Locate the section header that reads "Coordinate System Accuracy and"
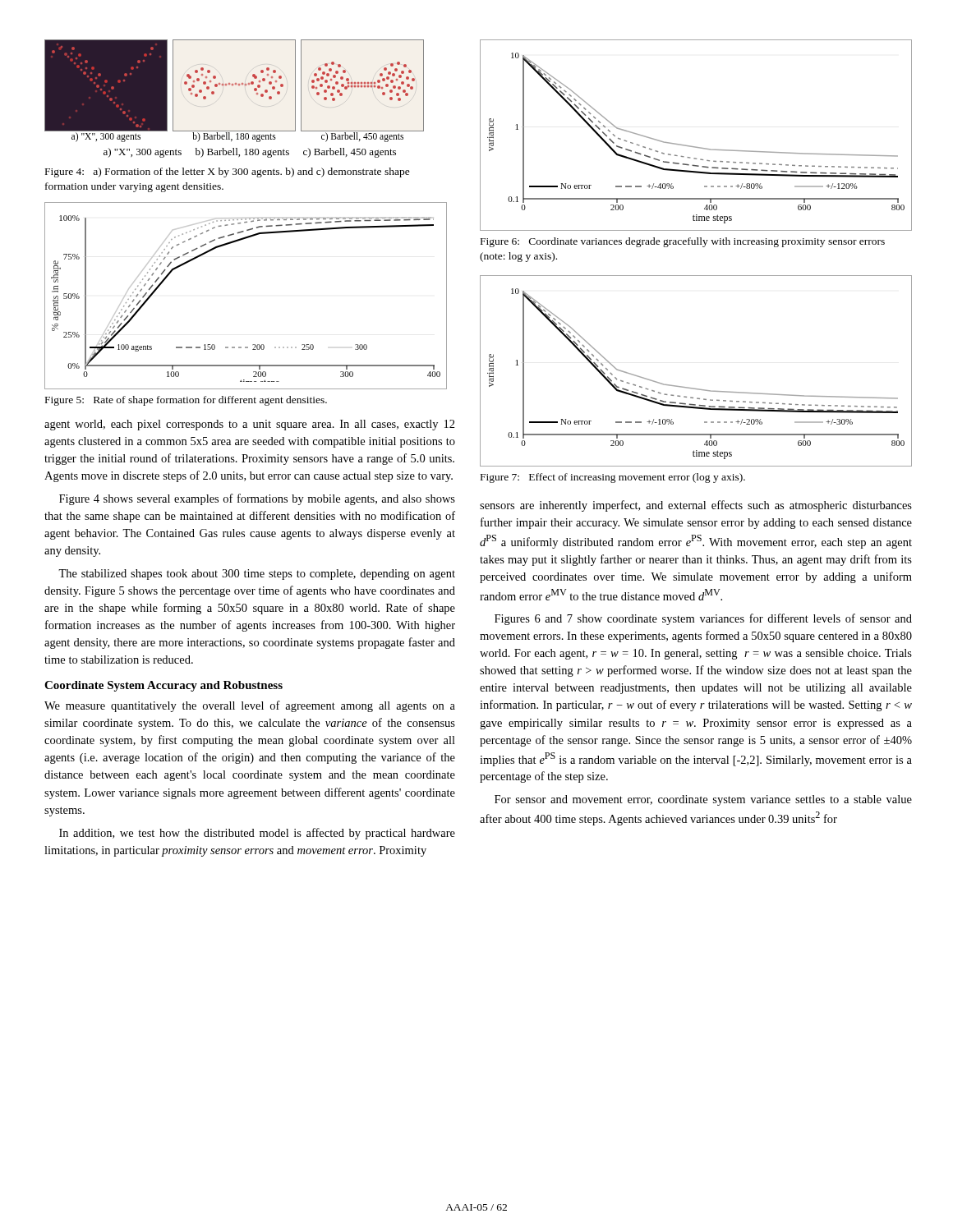Screen dimensions: 1232x953 (x=164, y=685)
